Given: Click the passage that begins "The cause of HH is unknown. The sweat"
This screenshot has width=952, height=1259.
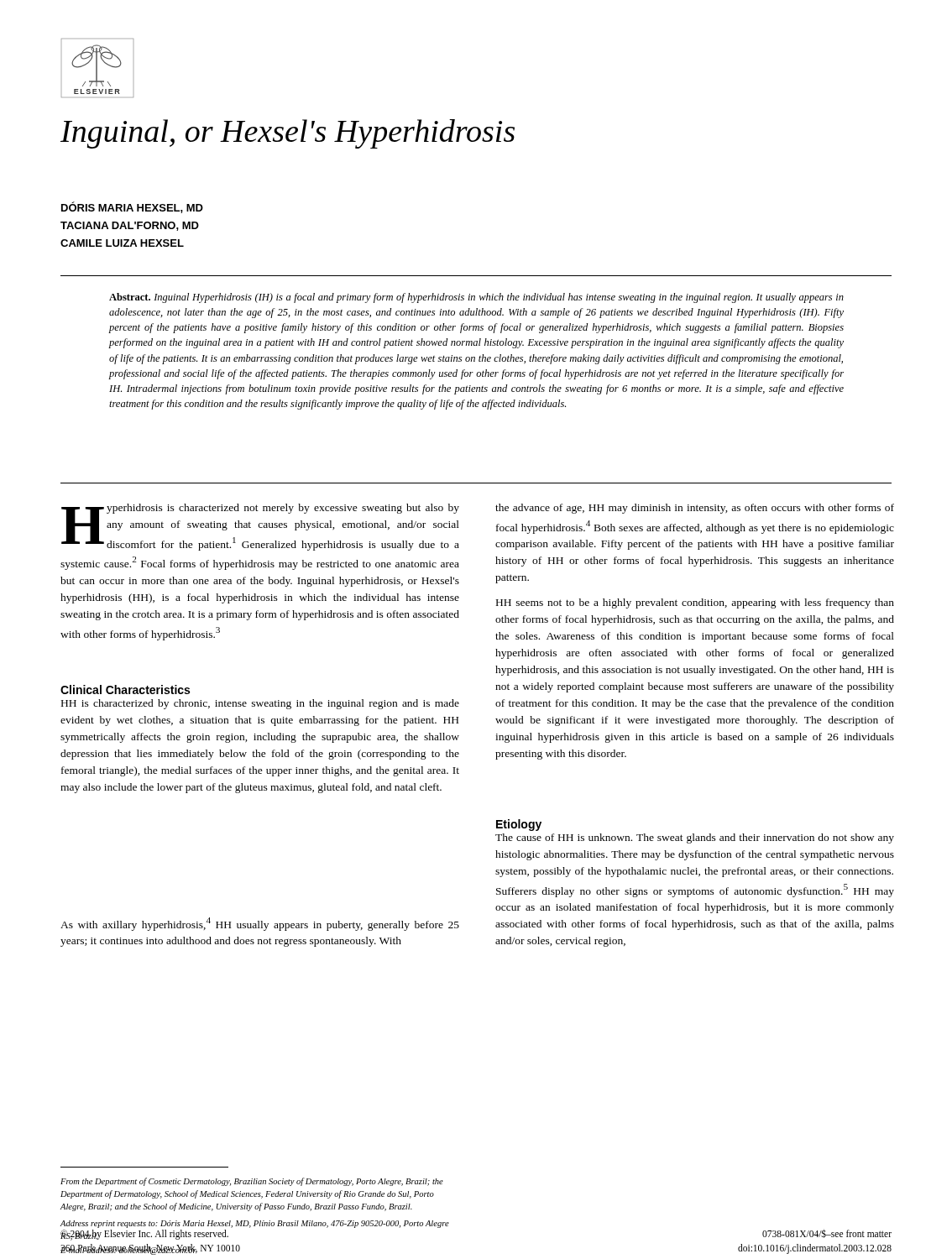Looking at the screenshot, I should (695, 889).
